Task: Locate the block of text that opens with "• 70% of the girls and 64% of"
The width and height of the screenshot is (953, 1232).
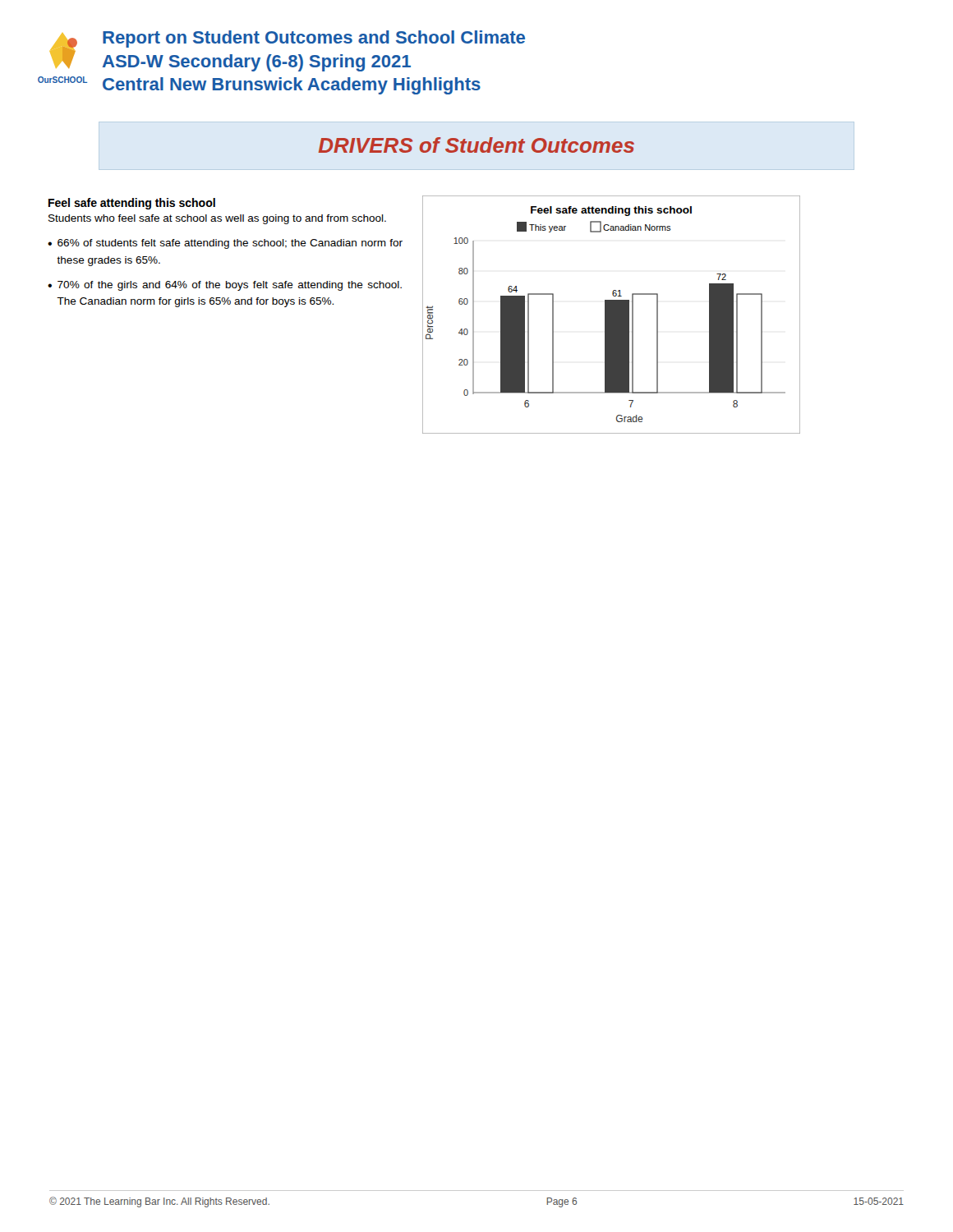Action: [225, 293]
